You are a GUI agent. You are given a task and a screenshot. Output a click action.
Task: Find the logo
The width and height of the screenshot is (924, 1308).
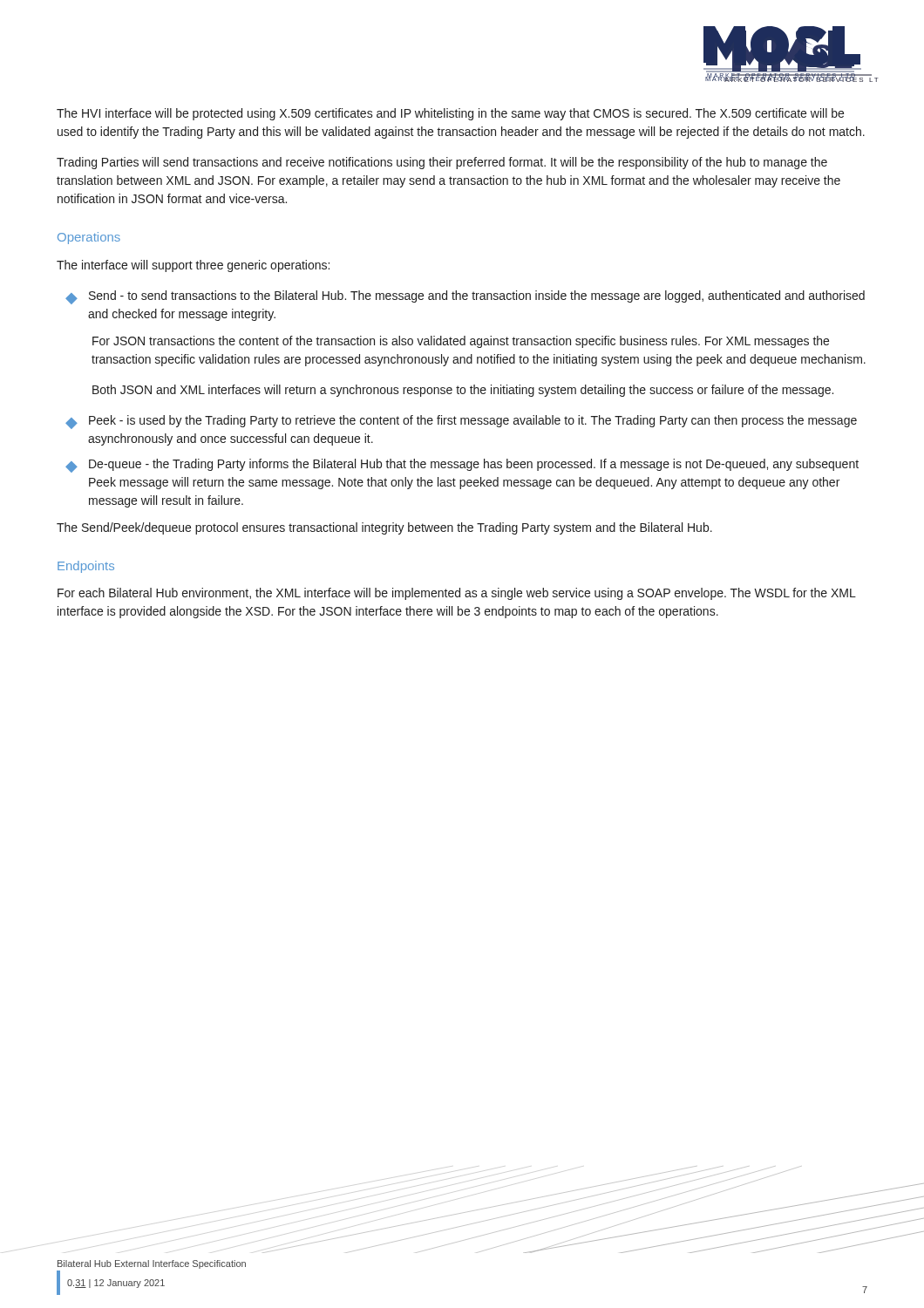pos(802,54)
